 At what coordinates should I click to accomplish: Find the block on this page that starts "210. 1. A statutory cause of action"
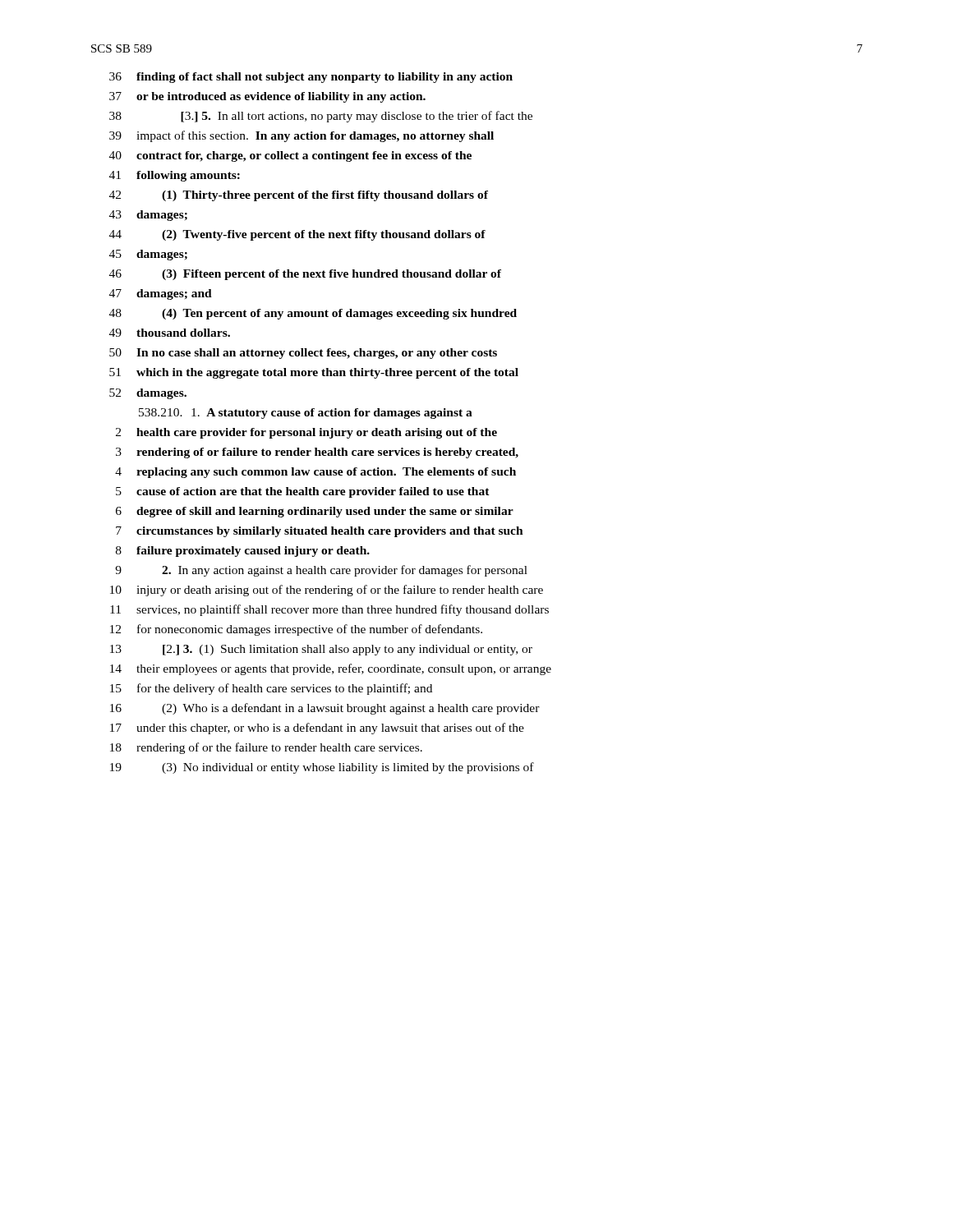(x=476, y=589)
